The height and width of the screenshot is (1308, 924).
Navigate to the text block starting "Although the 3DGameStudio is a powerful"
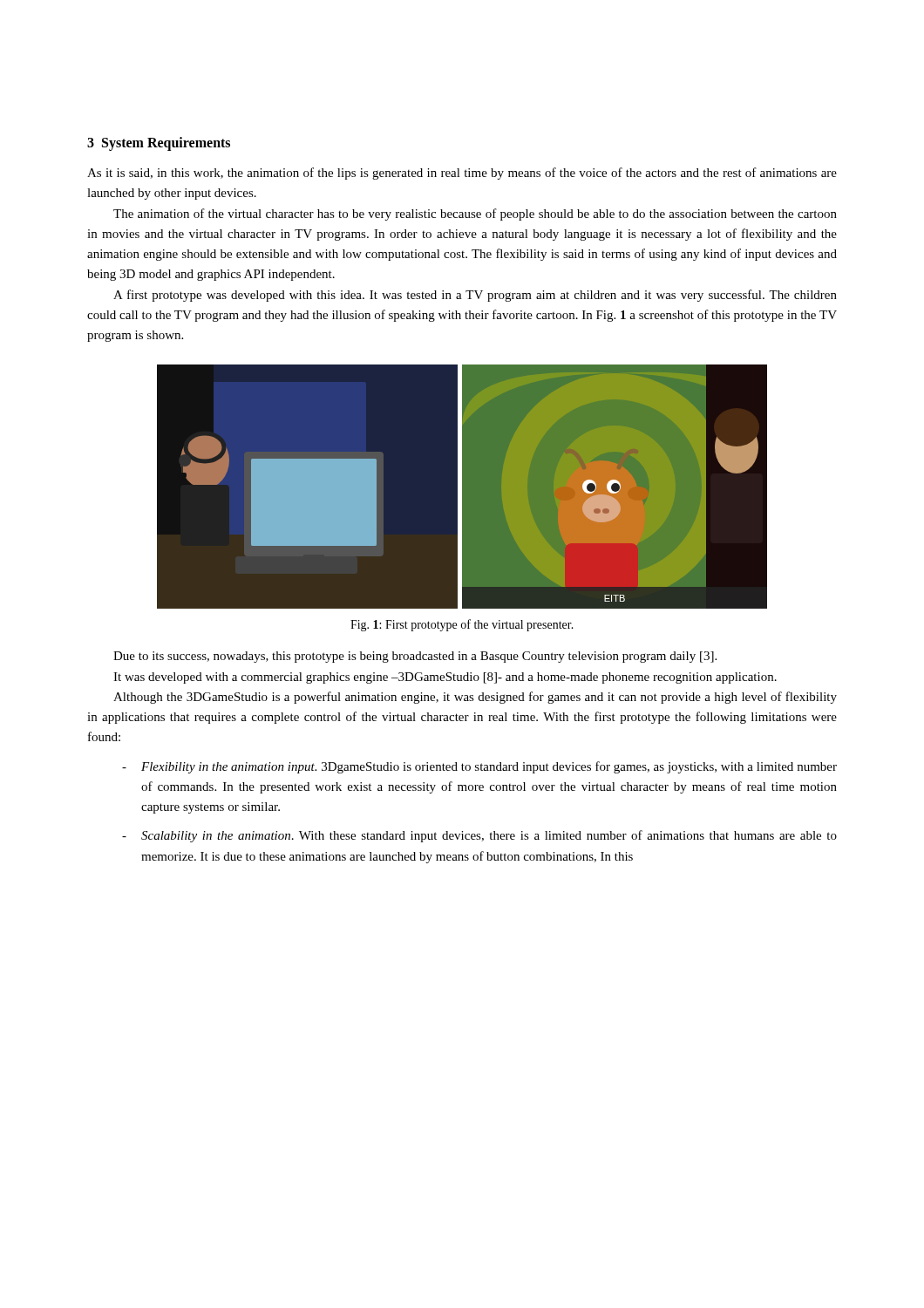[x=462, y=717]
